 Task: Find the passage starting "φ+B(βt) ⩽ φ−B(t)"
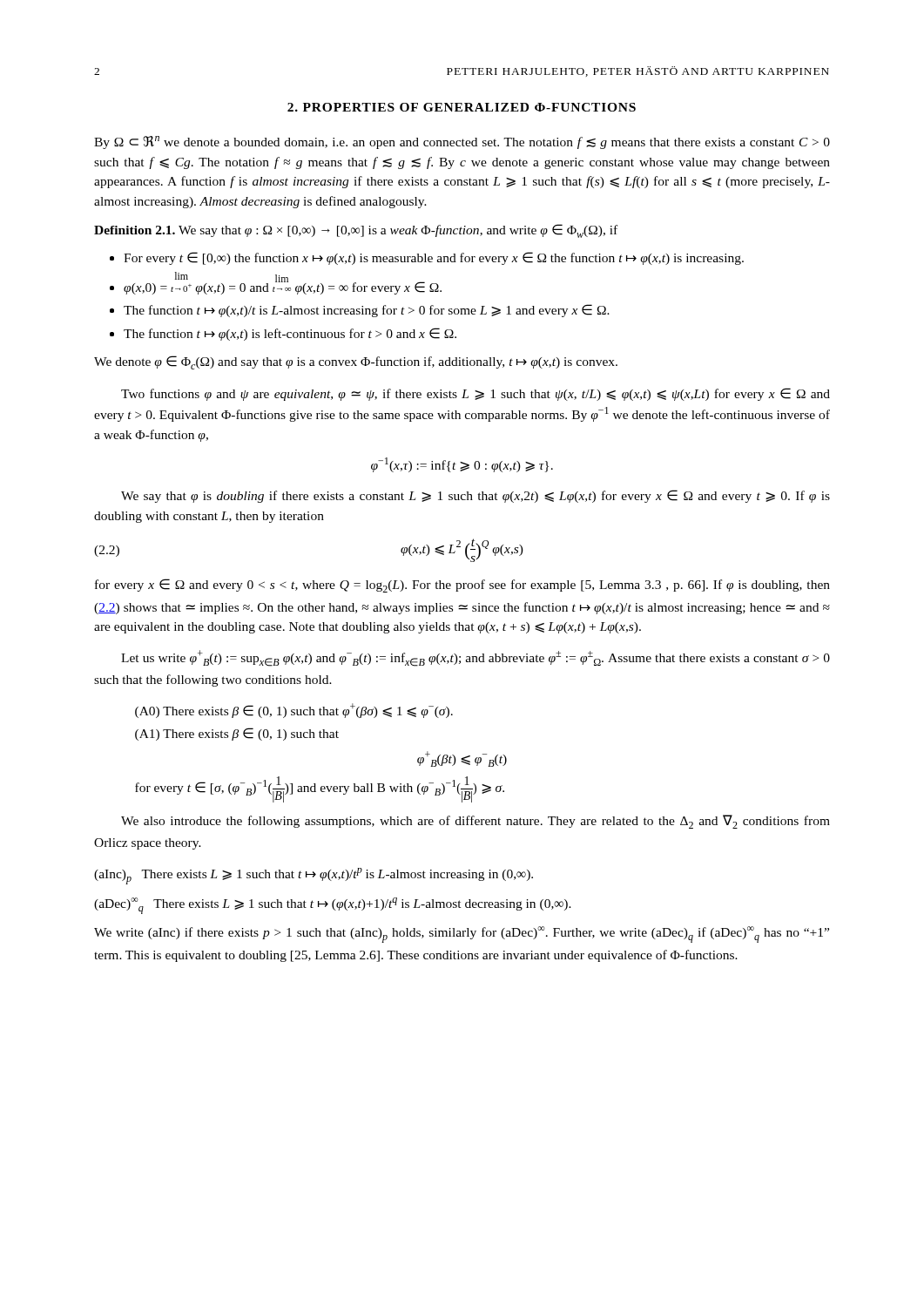click(x=462, y=759)
